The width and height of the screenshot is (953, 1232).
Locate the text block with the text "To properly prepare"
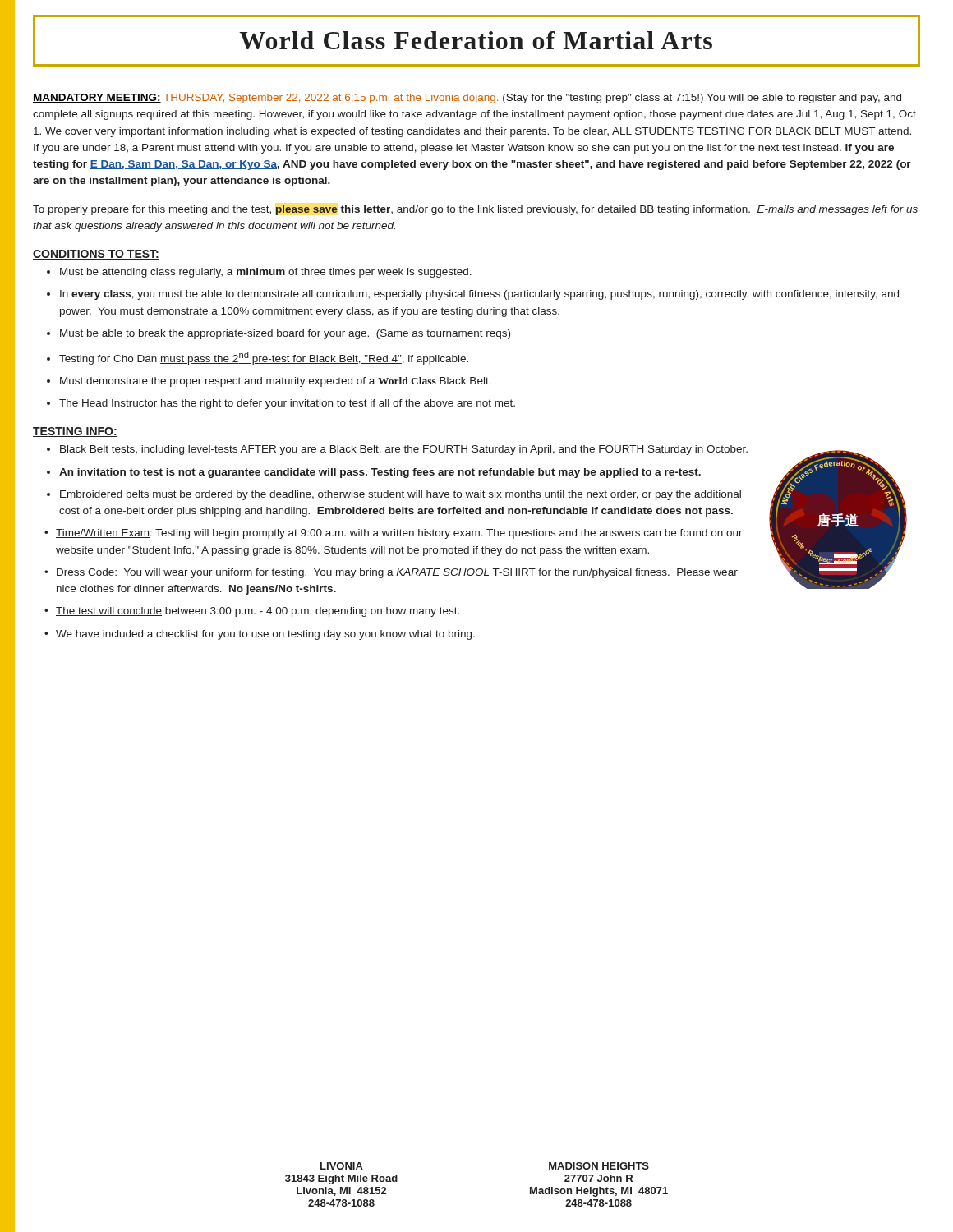(475, 217)
